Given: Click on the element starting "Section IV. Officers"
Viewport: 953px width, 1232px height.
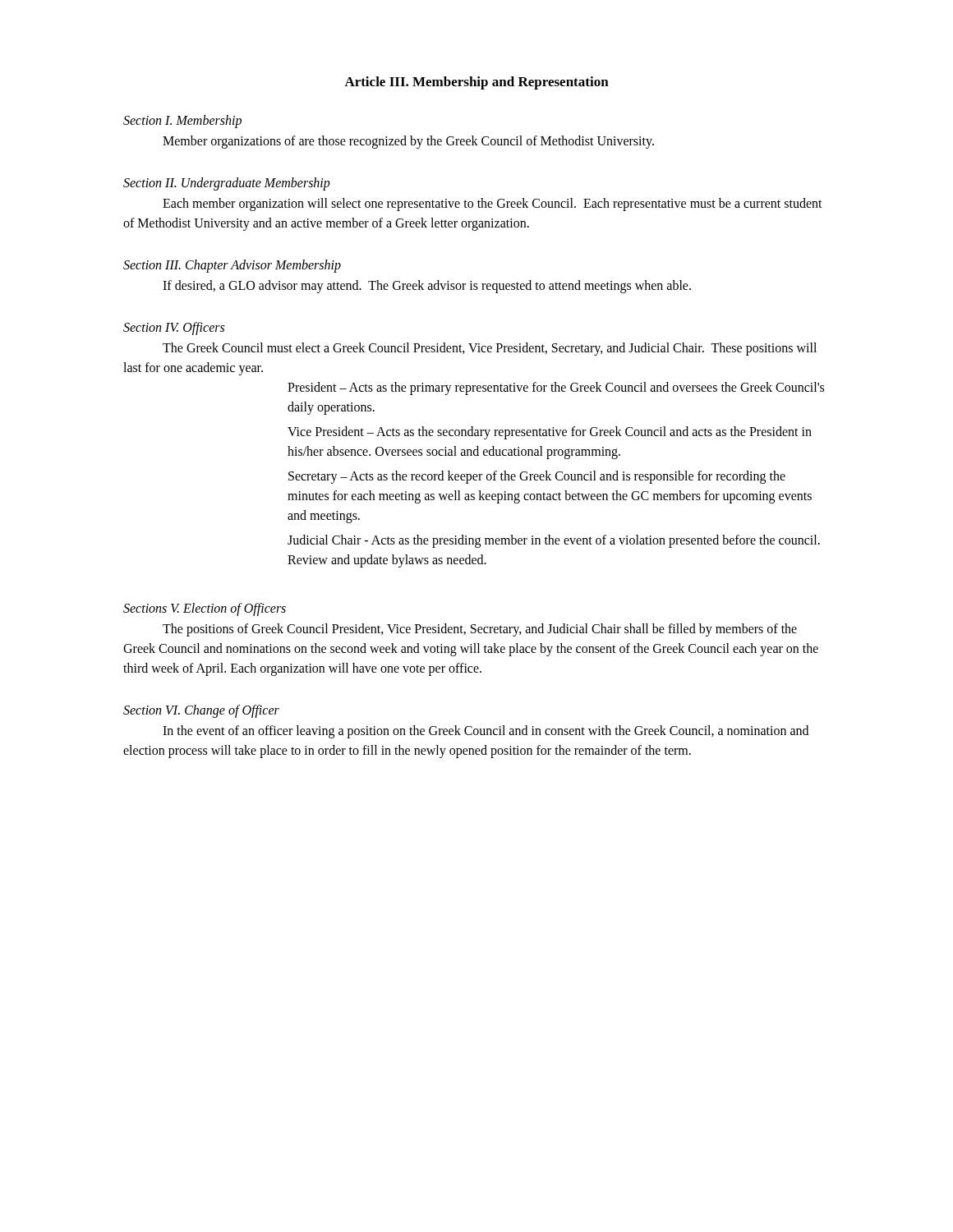Looking at the screenshot, I should click(174, 327).
